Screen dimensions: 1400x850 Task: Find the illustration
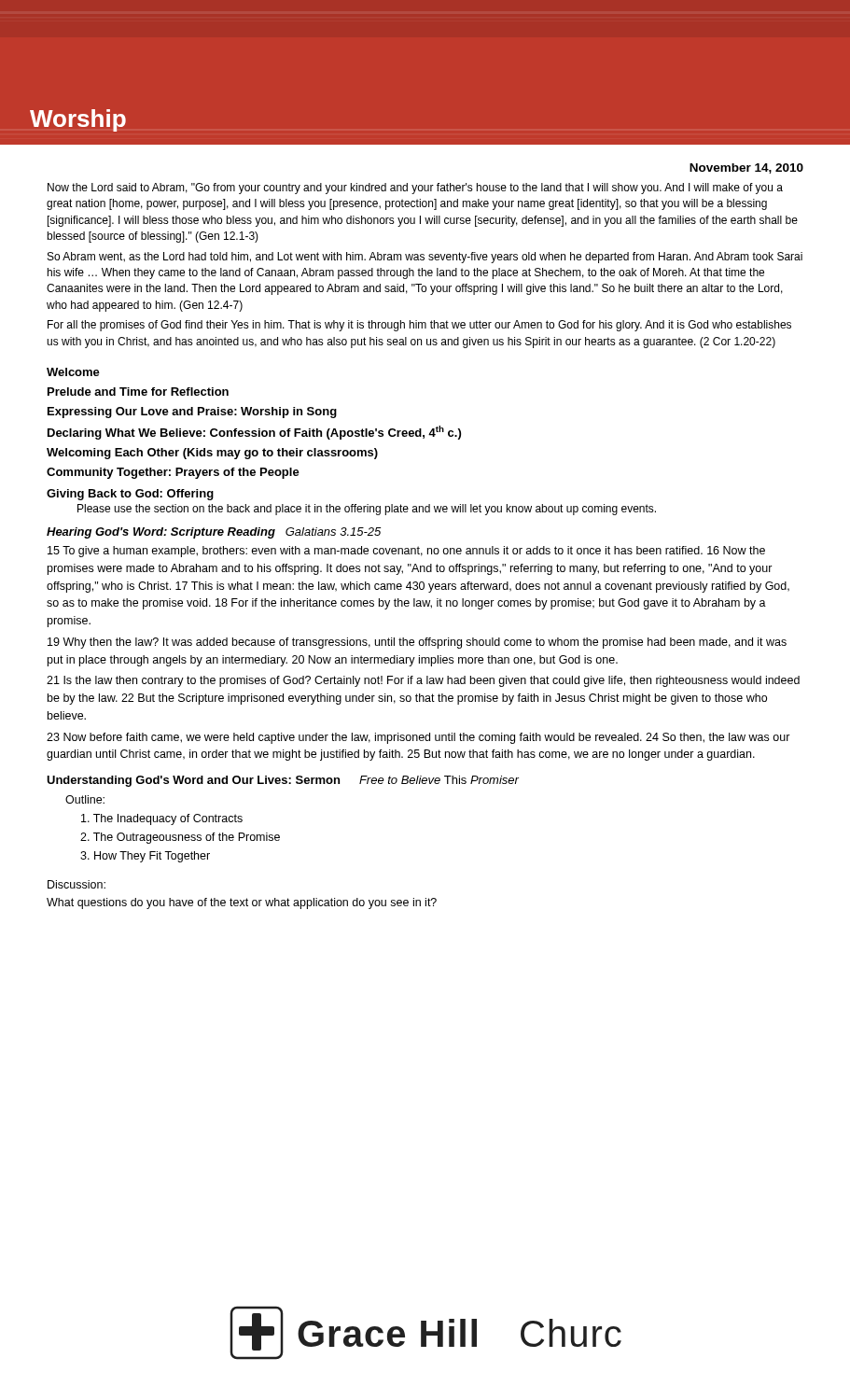[x=425, y=72]
